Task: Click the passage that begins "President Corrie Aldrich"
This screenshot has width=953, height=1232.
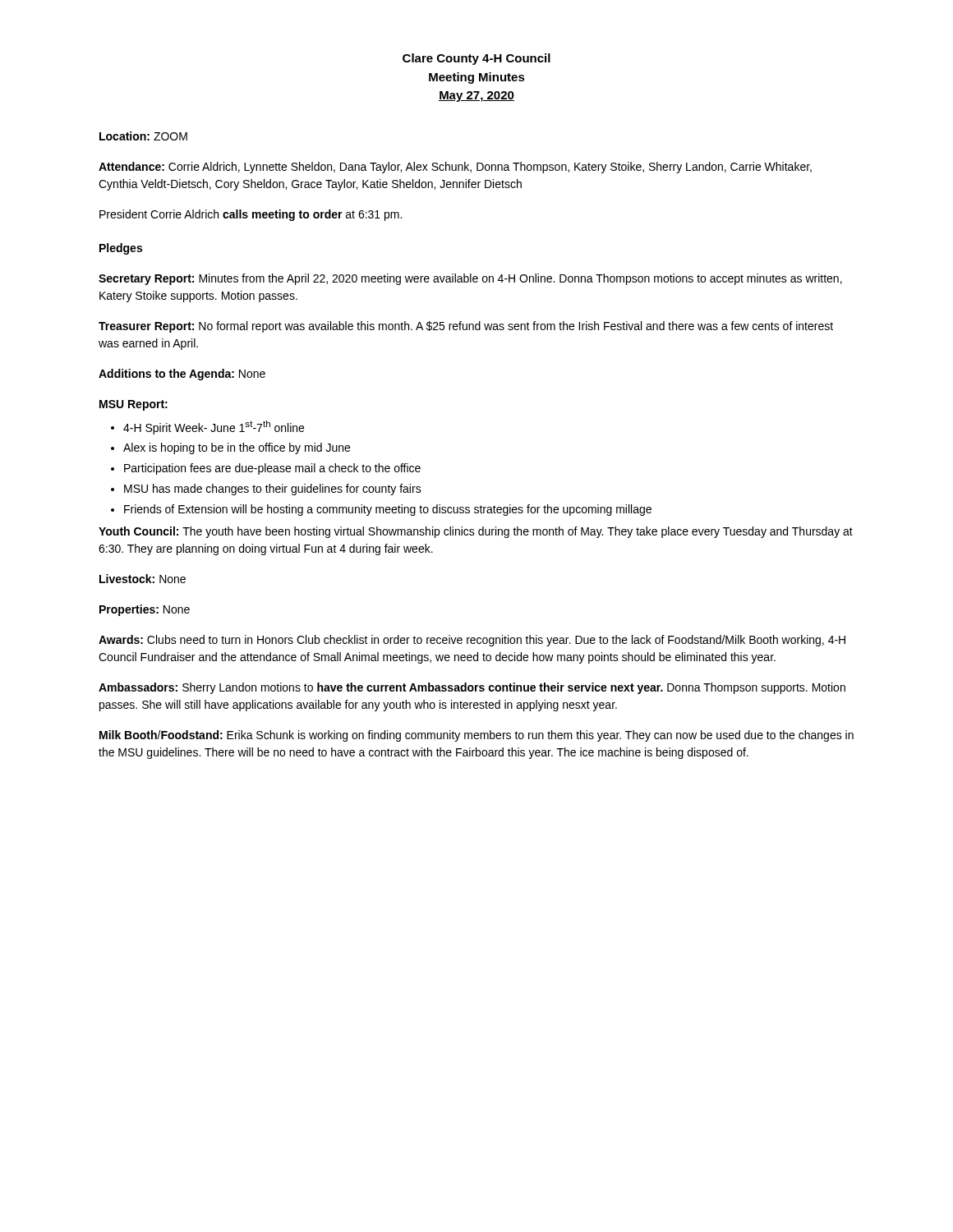Action: [x=251, y=214]
